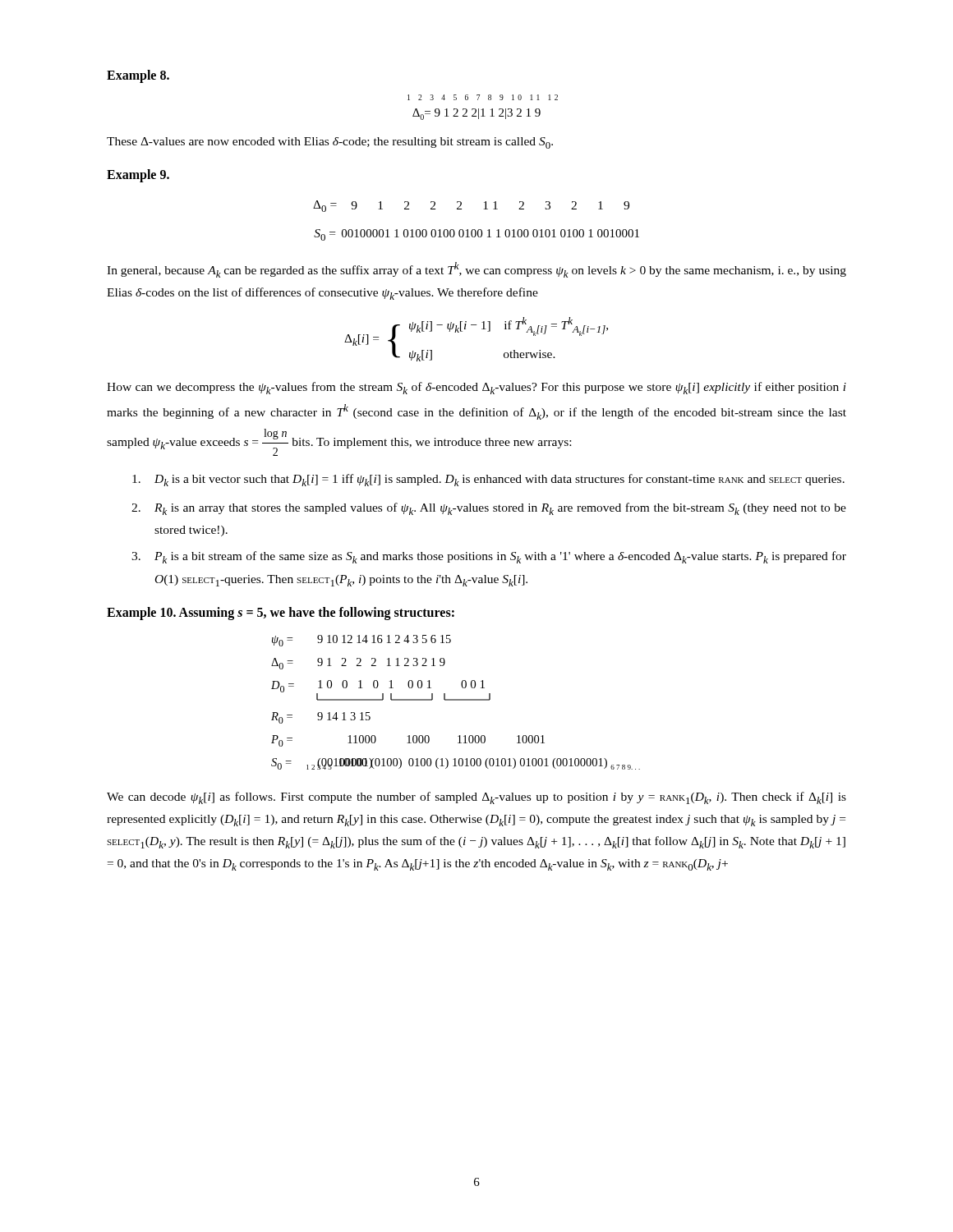Where is the formula that starts "Δ0 = 9 1"?
Screen dimensions: 1232x953
[476, 220]
